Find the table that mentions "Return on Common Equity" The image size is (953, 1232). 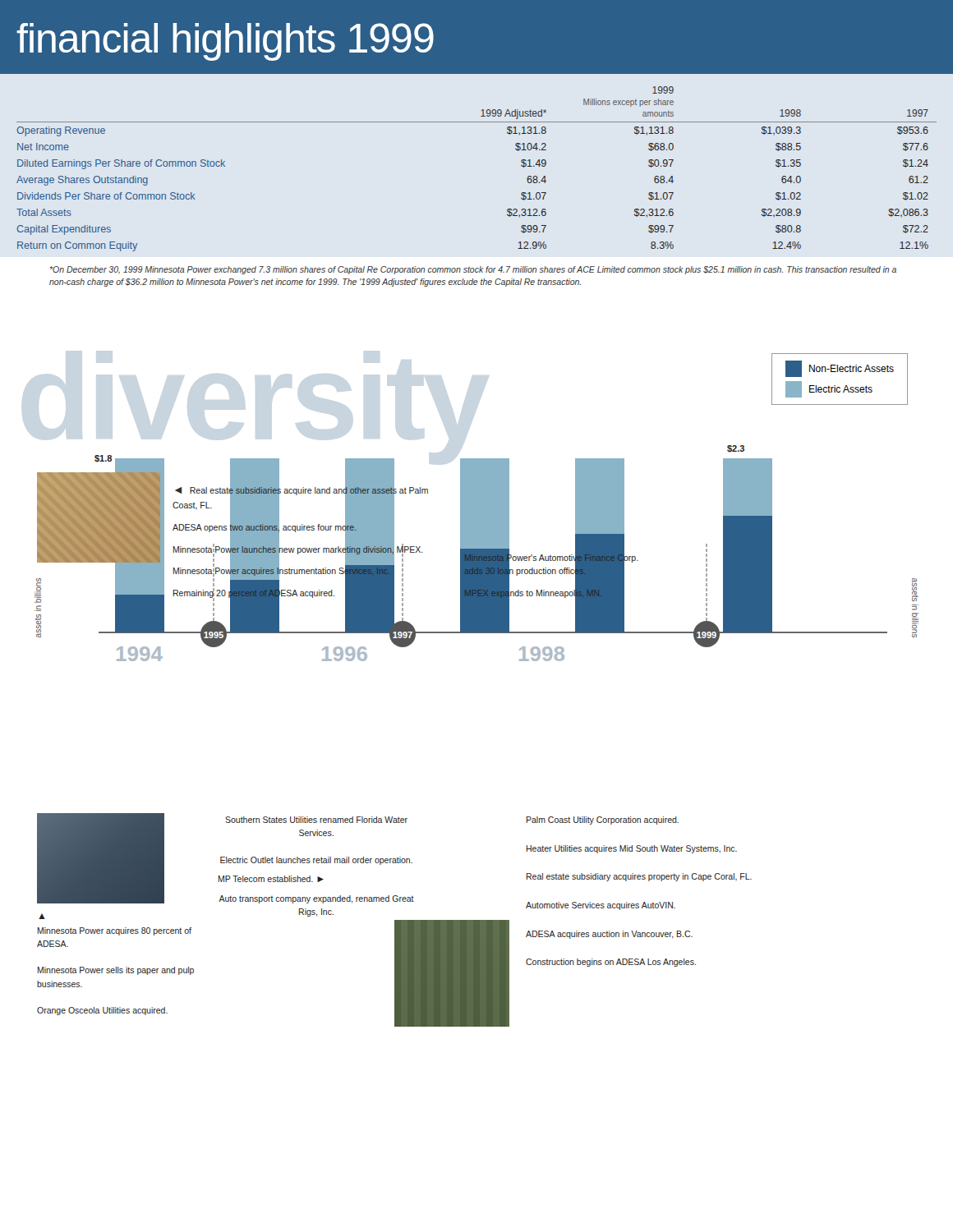point(476,166)
